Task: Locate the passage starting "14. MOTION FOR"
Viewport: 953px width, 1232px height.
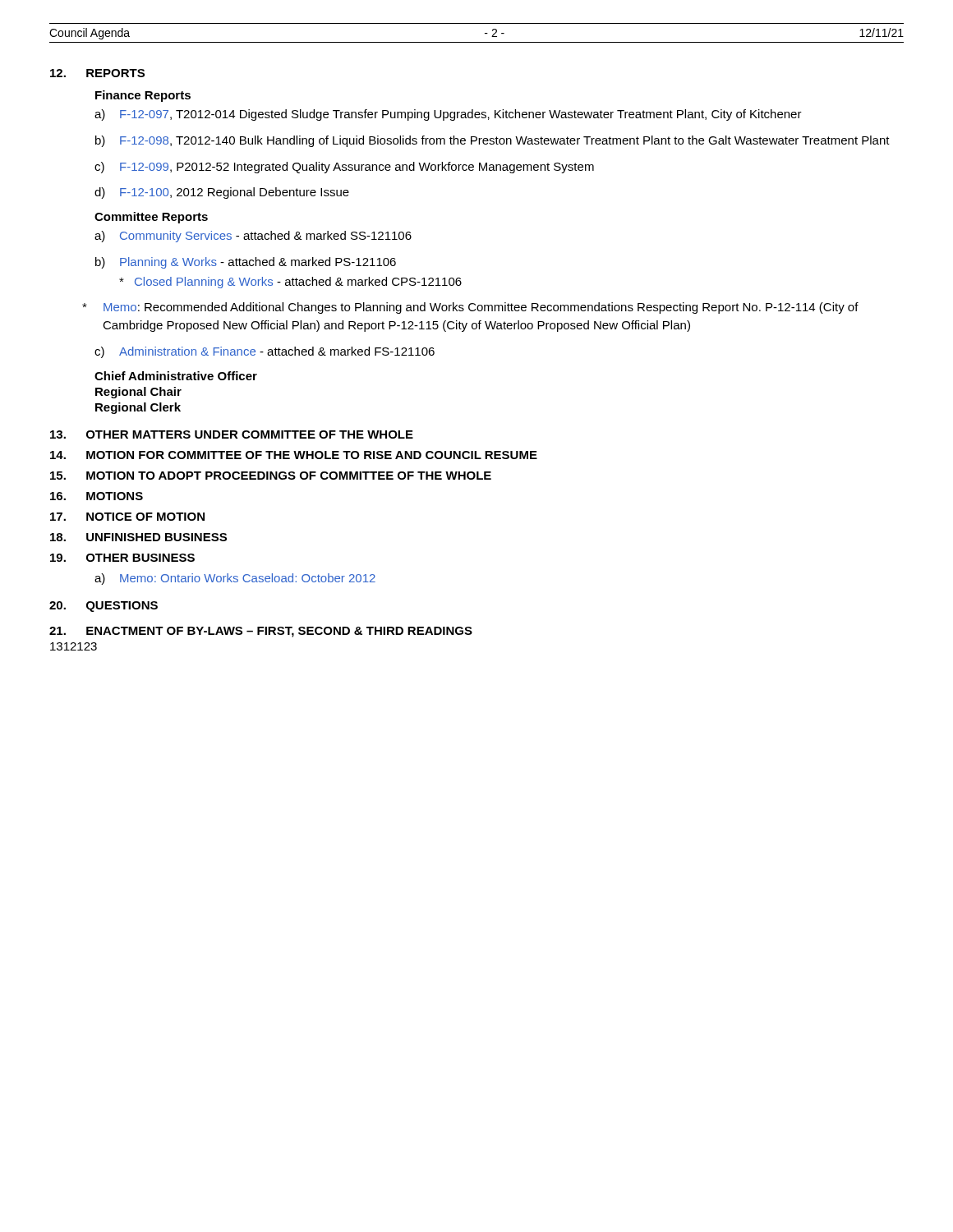Action: click(466, 454)
